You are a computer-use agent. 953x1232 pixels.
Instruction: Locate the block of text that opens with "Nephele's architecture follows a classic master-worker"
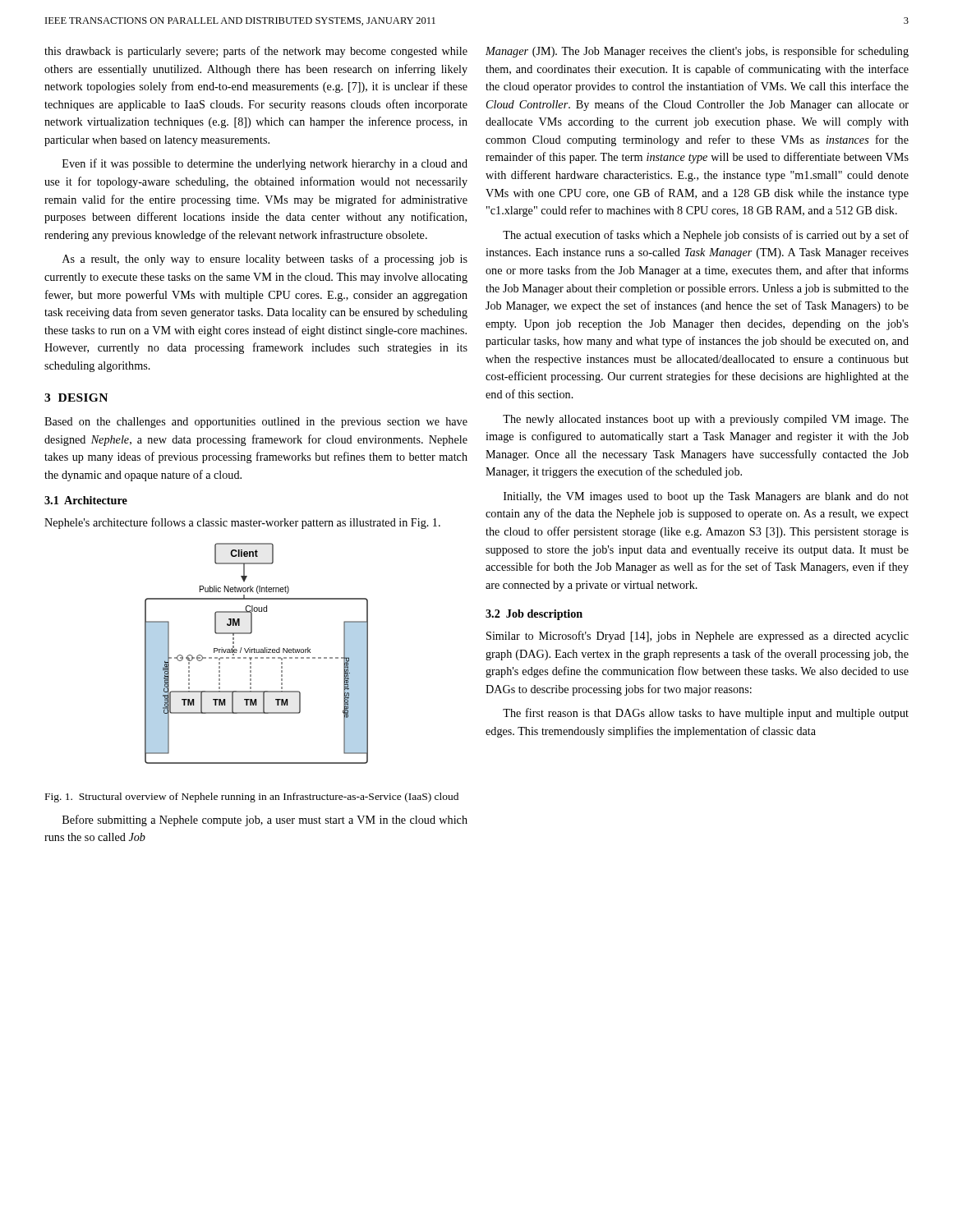pos(256,523)
